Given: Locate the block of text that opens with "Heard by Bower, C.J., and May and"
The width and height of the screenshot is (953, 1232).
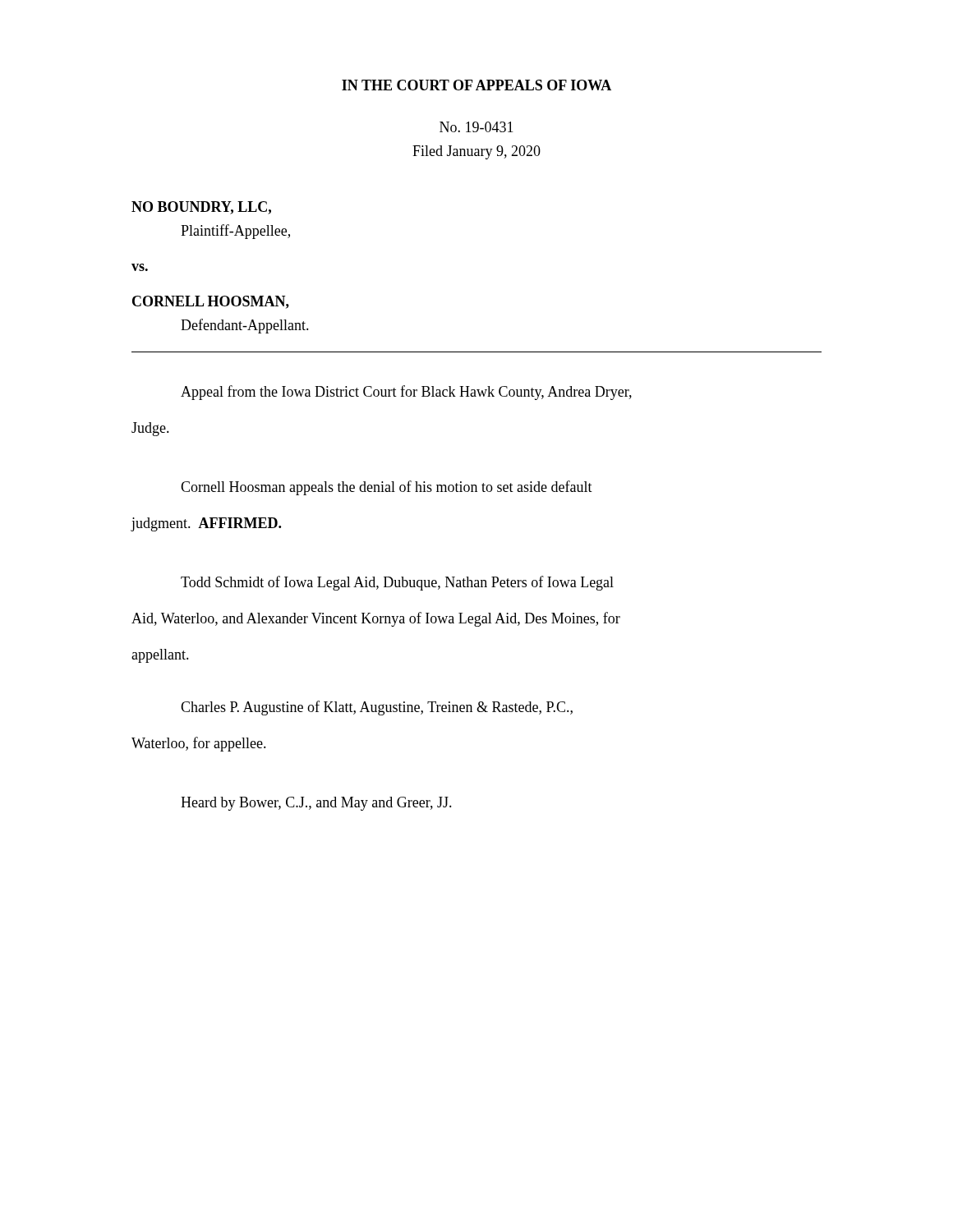Looking at the screenshot, I should tap(317, 803).
